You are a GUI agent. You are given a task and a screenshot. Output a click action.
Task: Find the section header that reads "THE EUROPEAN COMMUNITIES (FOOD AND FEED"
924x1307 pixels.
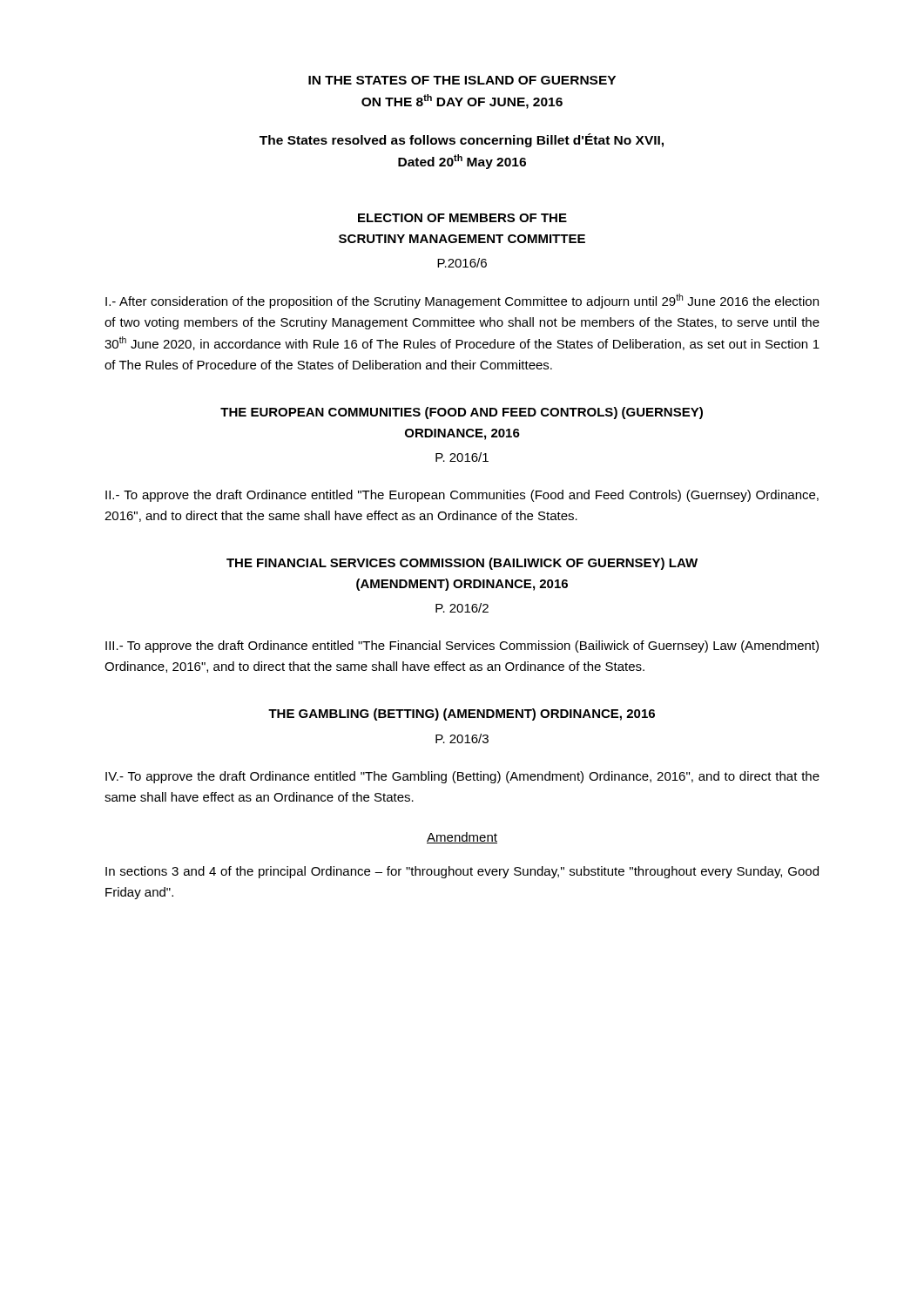click(462, 422)
